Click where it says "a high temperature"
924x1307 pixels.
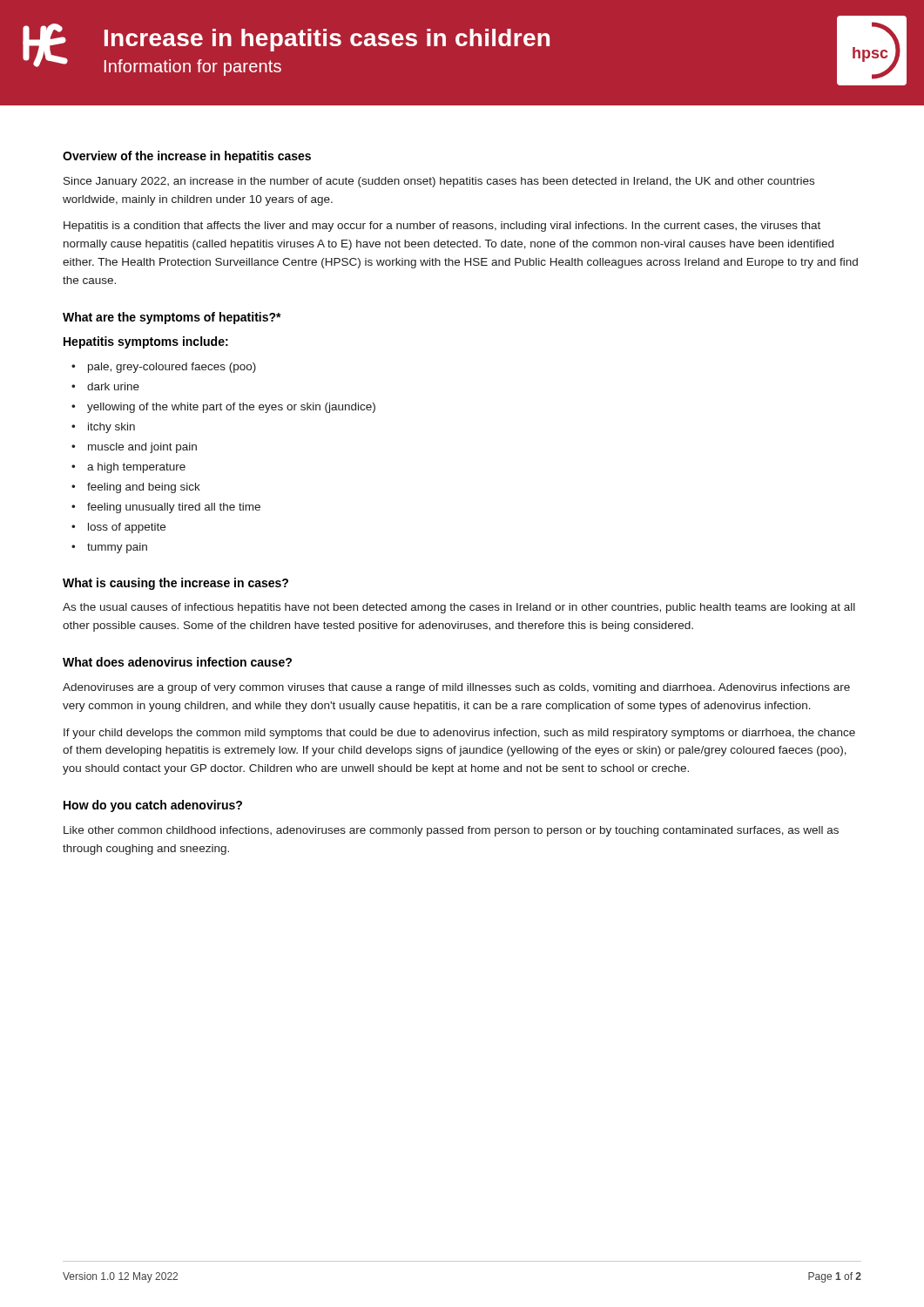(x=136, y=467)
